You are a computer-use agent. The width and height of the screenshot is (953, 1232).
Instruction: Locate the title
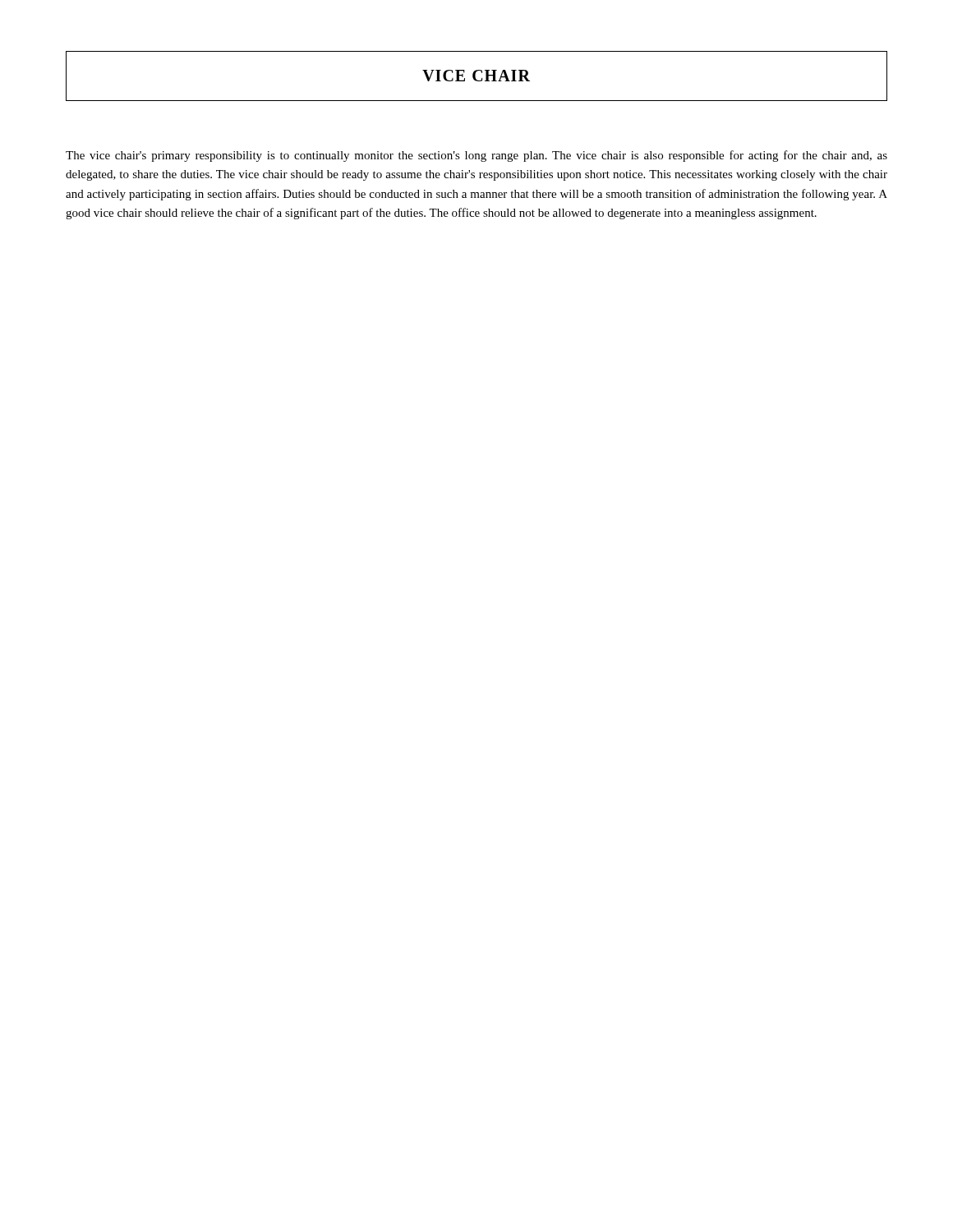click(x=476, y=76)
